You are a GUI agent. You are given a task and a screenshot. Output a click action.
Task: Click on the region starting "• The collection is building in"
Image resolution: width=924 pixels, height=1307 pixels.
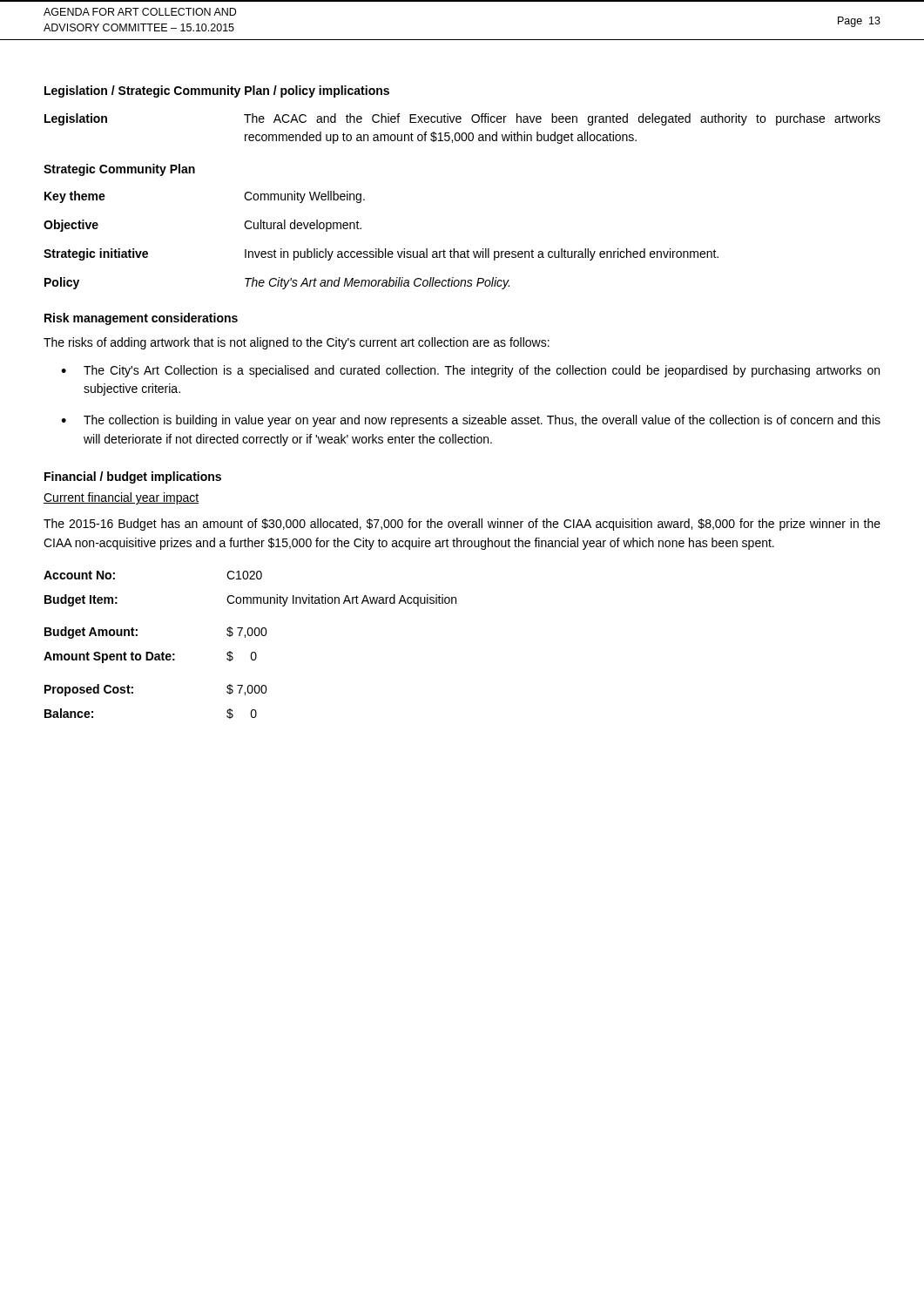coord(471,430)
